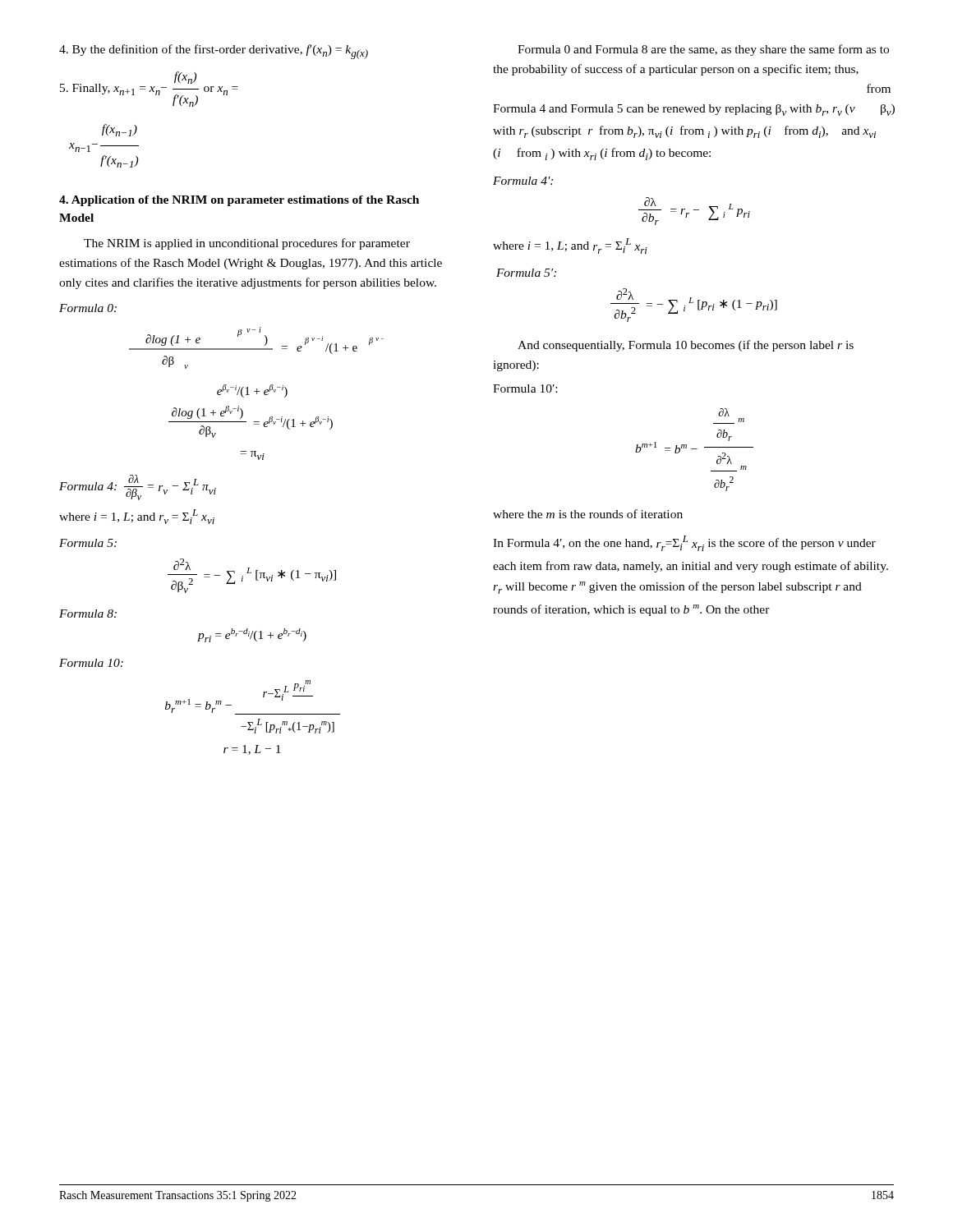This screenshot has height=1232, width=953.
Task: Click on the text starting "Formula 5′:"
Action: 525,272
